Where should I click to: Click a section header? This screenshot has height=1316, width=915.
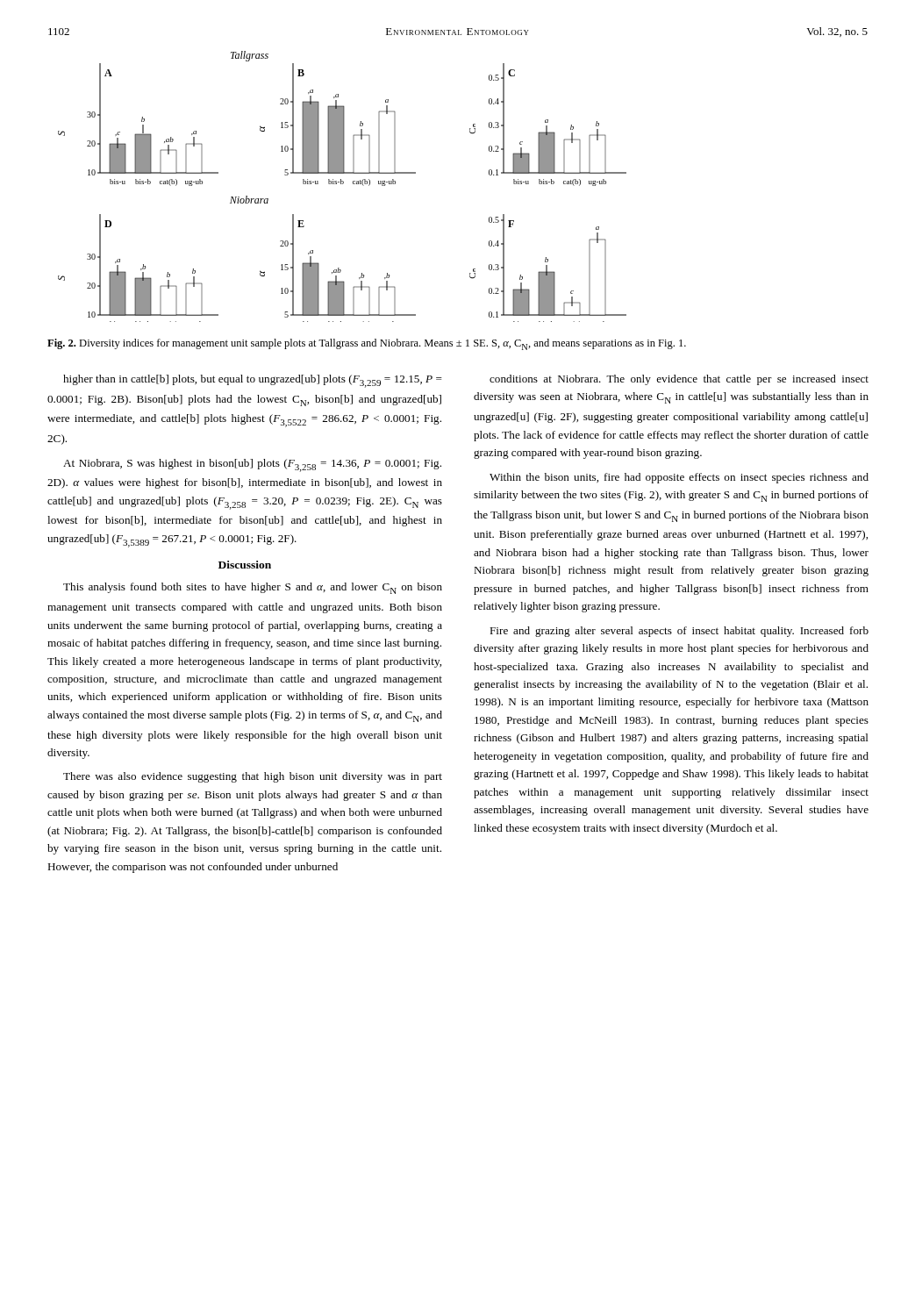tap(245, 565)
